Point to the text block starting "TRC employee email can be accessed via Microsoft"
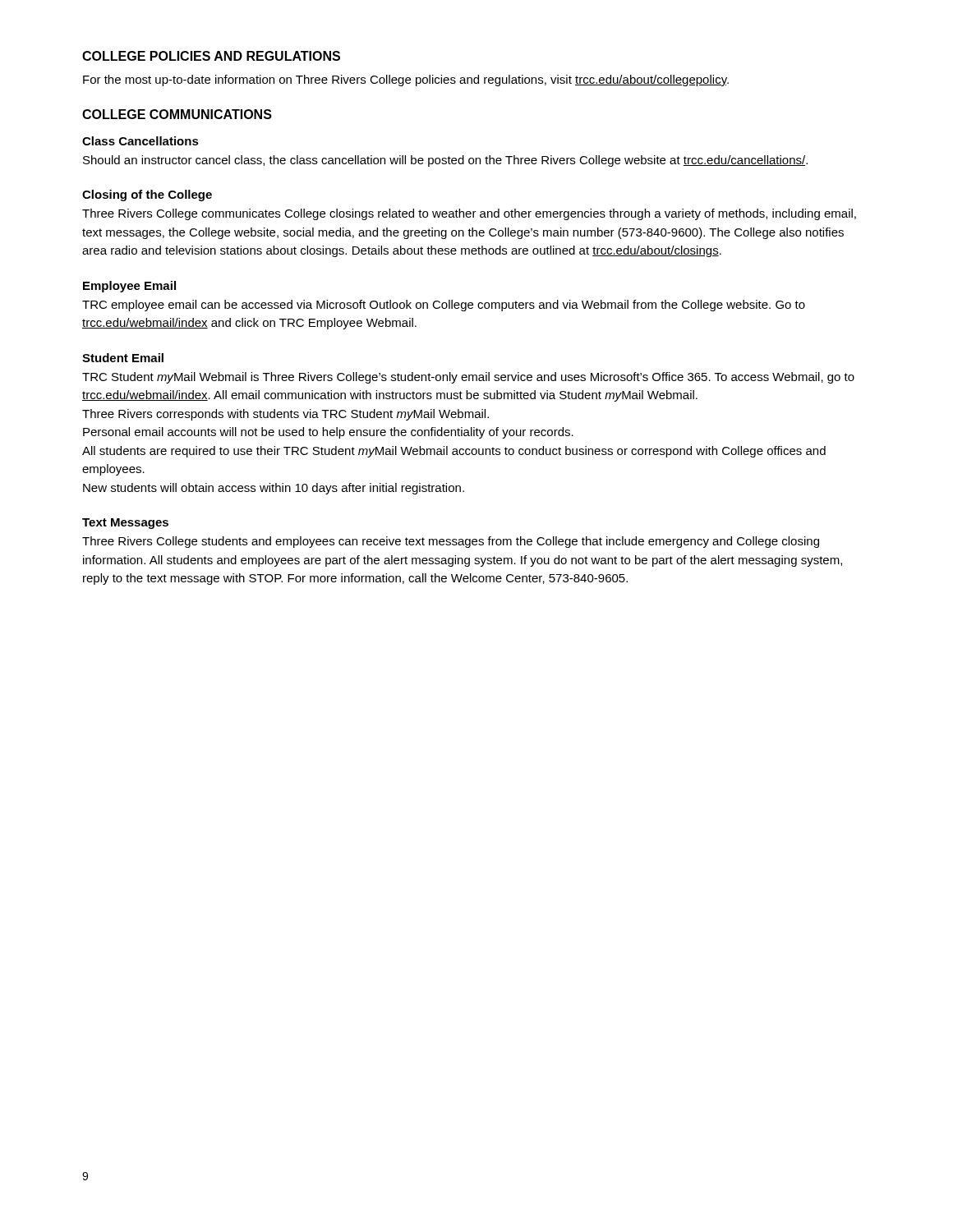 (476, 314)
